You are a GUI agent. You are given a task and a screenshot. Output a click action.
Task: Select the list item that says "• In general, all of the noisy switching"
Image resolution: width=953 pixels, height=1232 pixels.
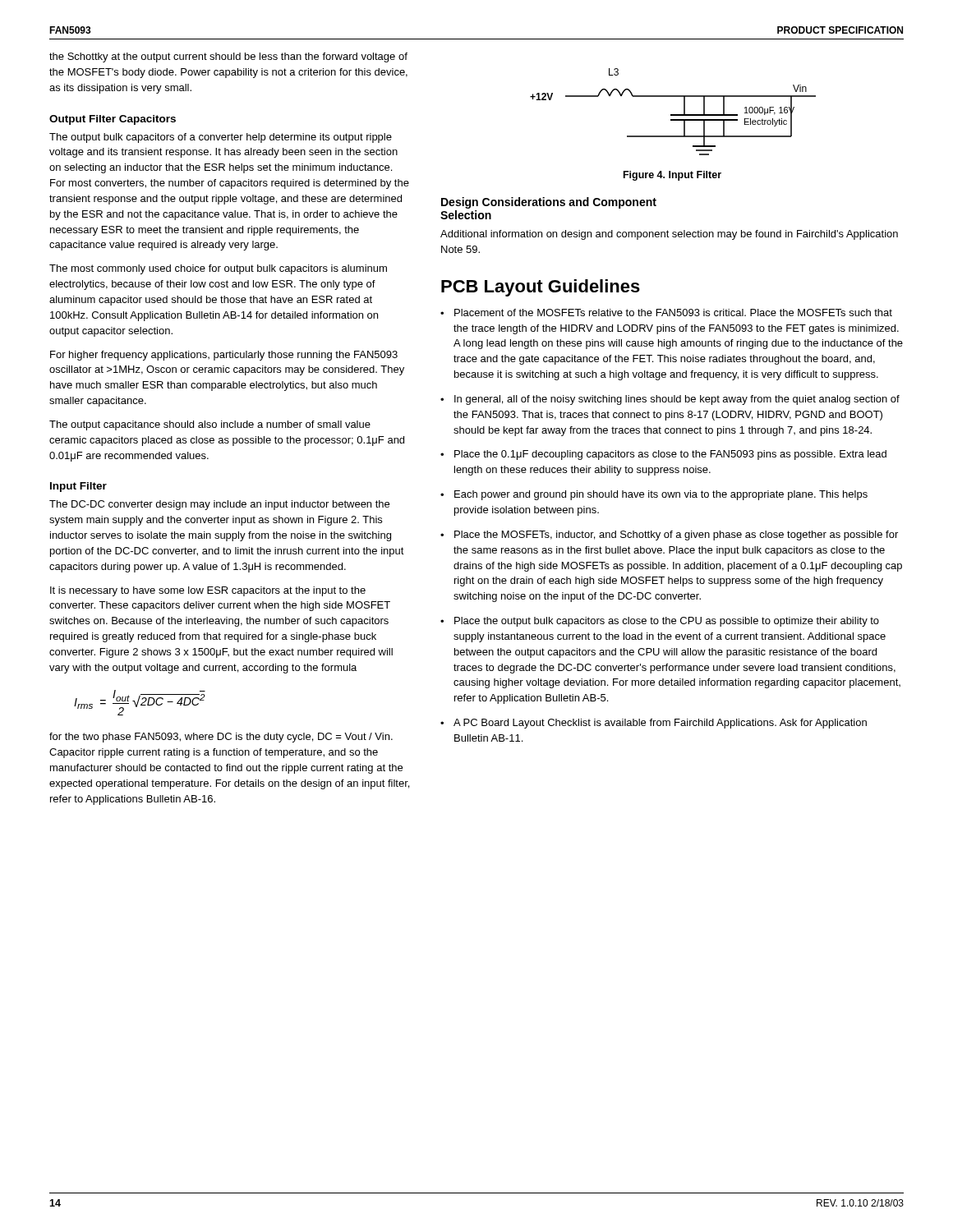pyautogui.click(x=672, y=415)
